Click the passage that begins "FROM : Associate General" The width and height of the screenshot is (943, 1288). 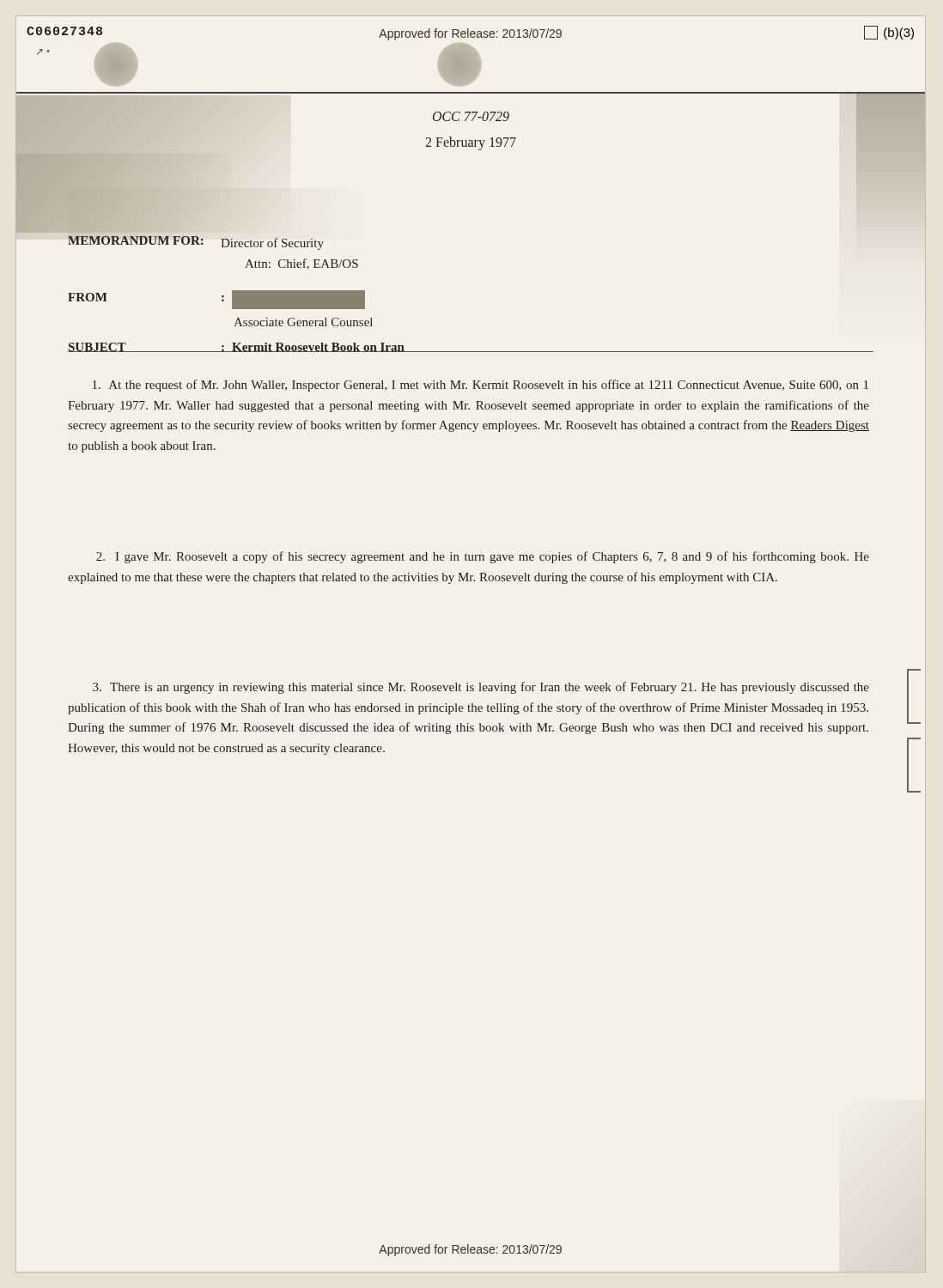[x=220, y=311]
